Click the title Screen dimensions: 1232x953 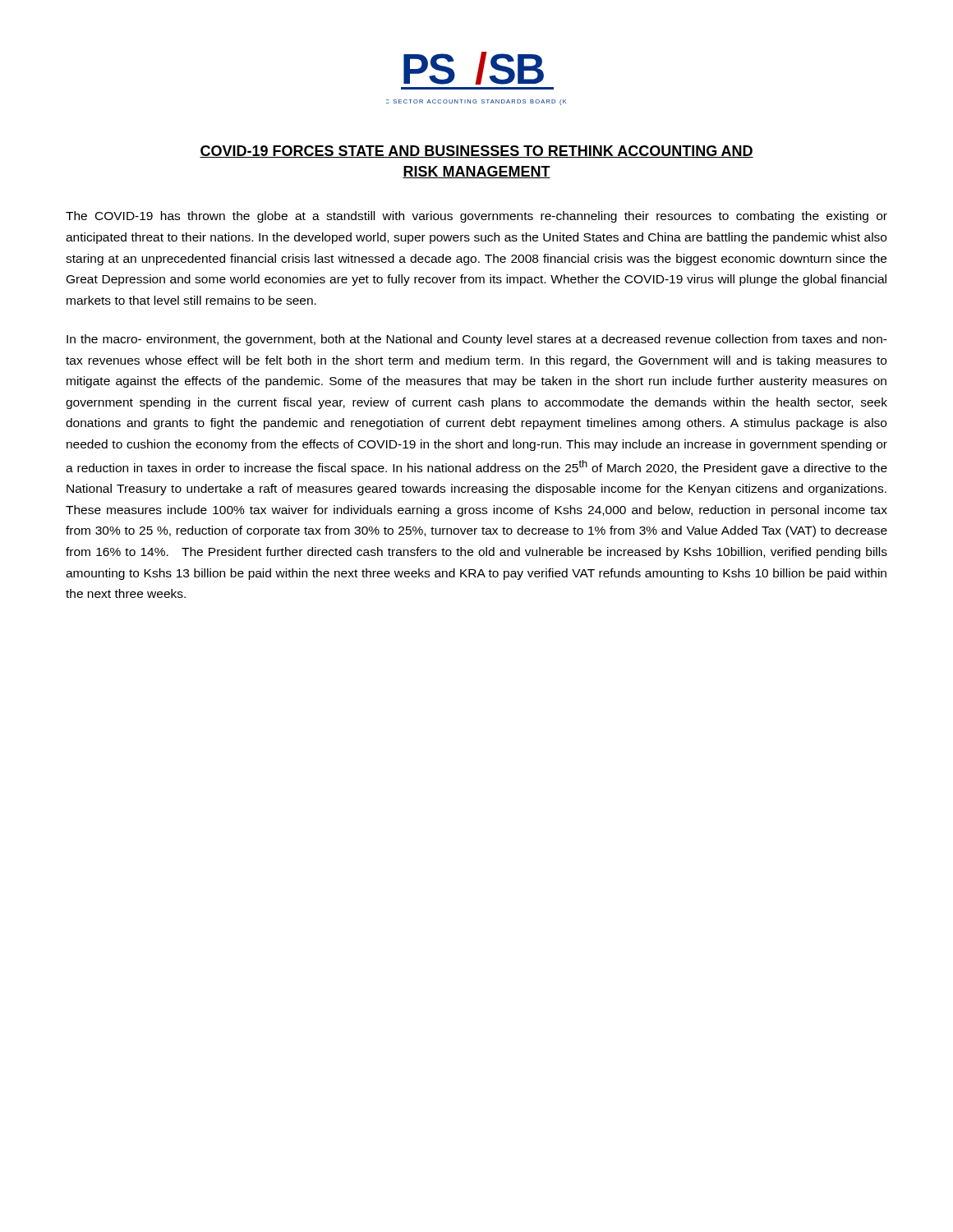pos(476,161)
